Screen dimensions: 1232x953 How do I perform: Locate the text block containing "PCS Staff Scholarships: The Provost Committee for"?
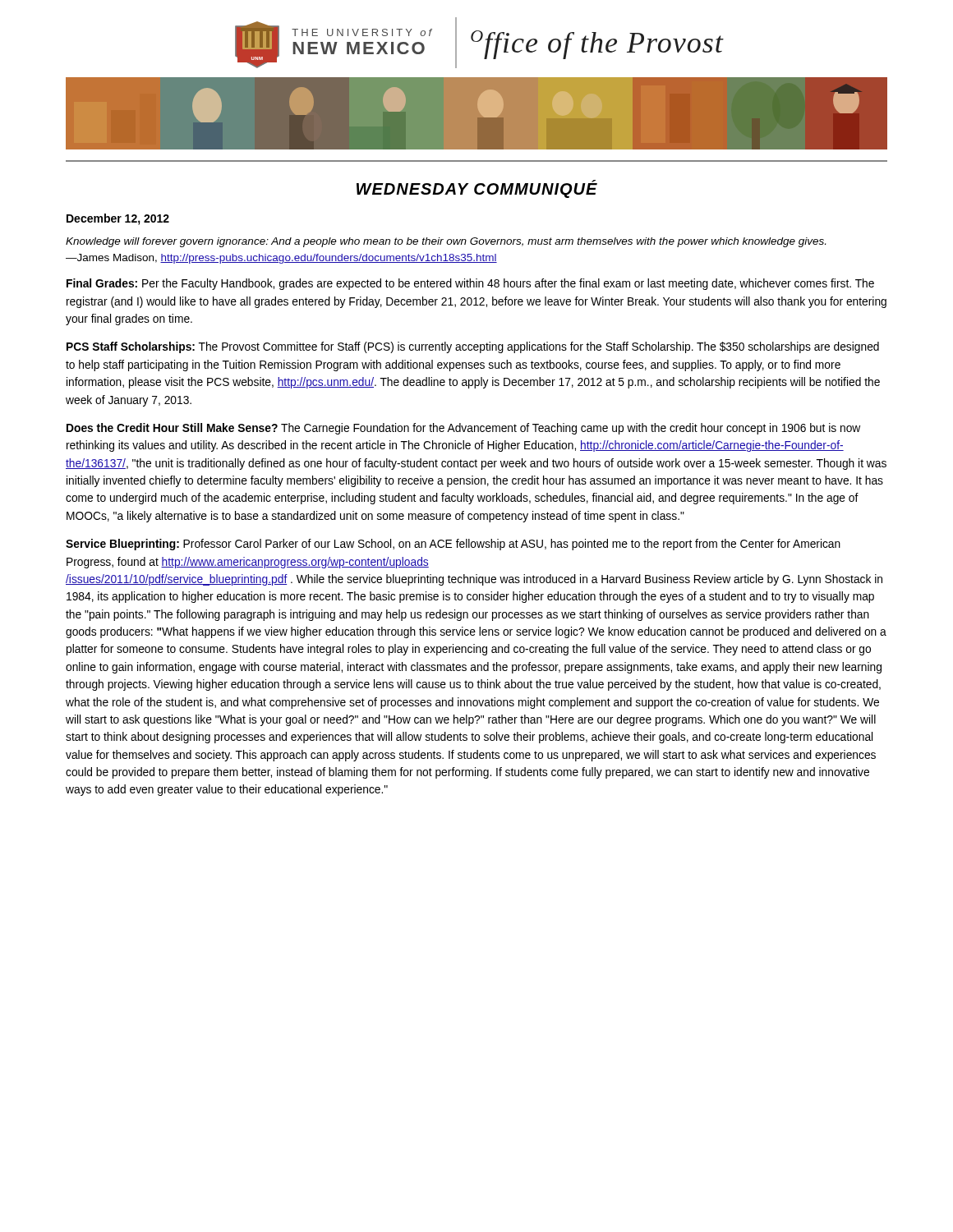coord(473,374)
